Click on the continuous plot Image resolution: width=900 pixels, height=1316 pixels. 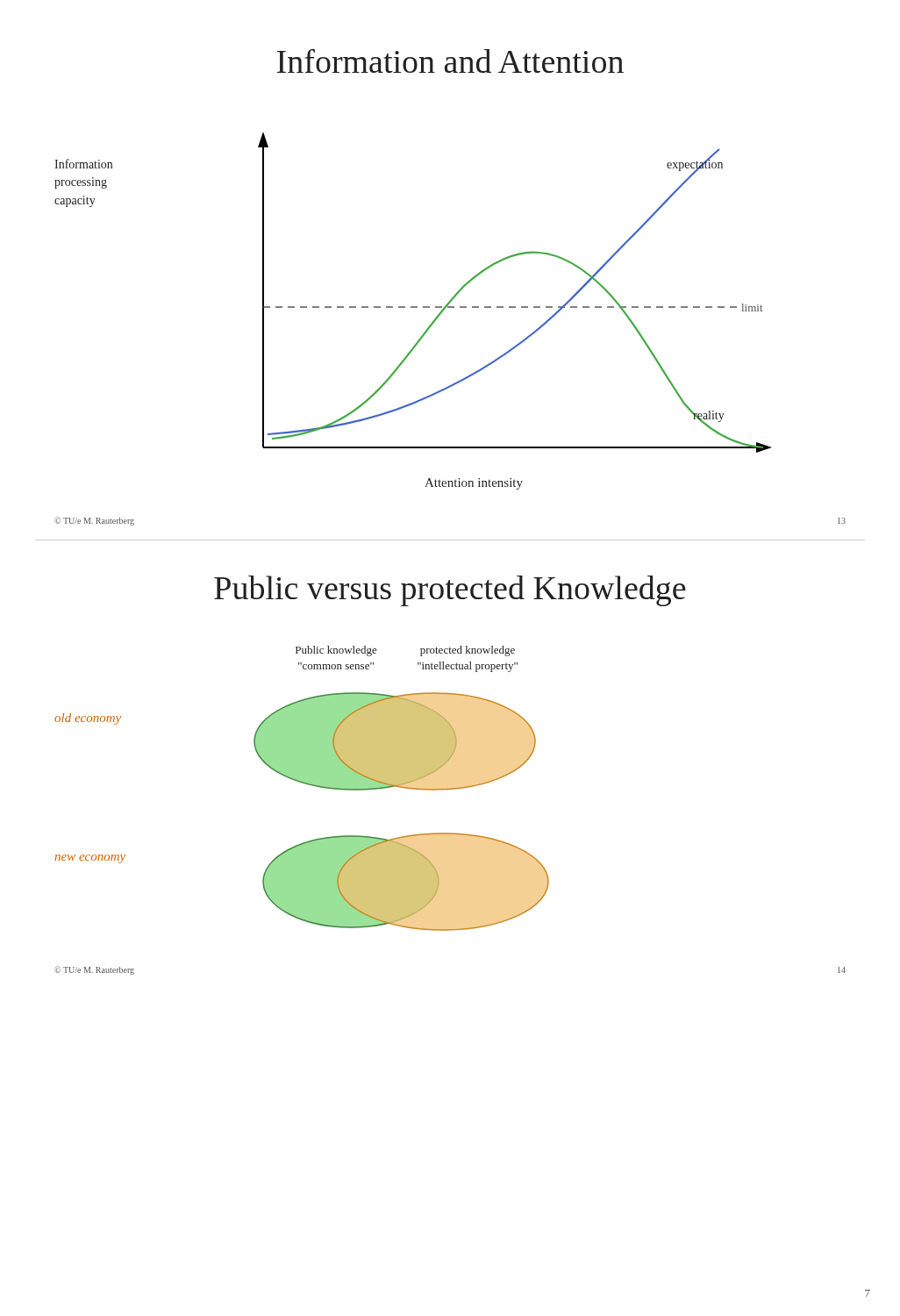pos(500,316)
